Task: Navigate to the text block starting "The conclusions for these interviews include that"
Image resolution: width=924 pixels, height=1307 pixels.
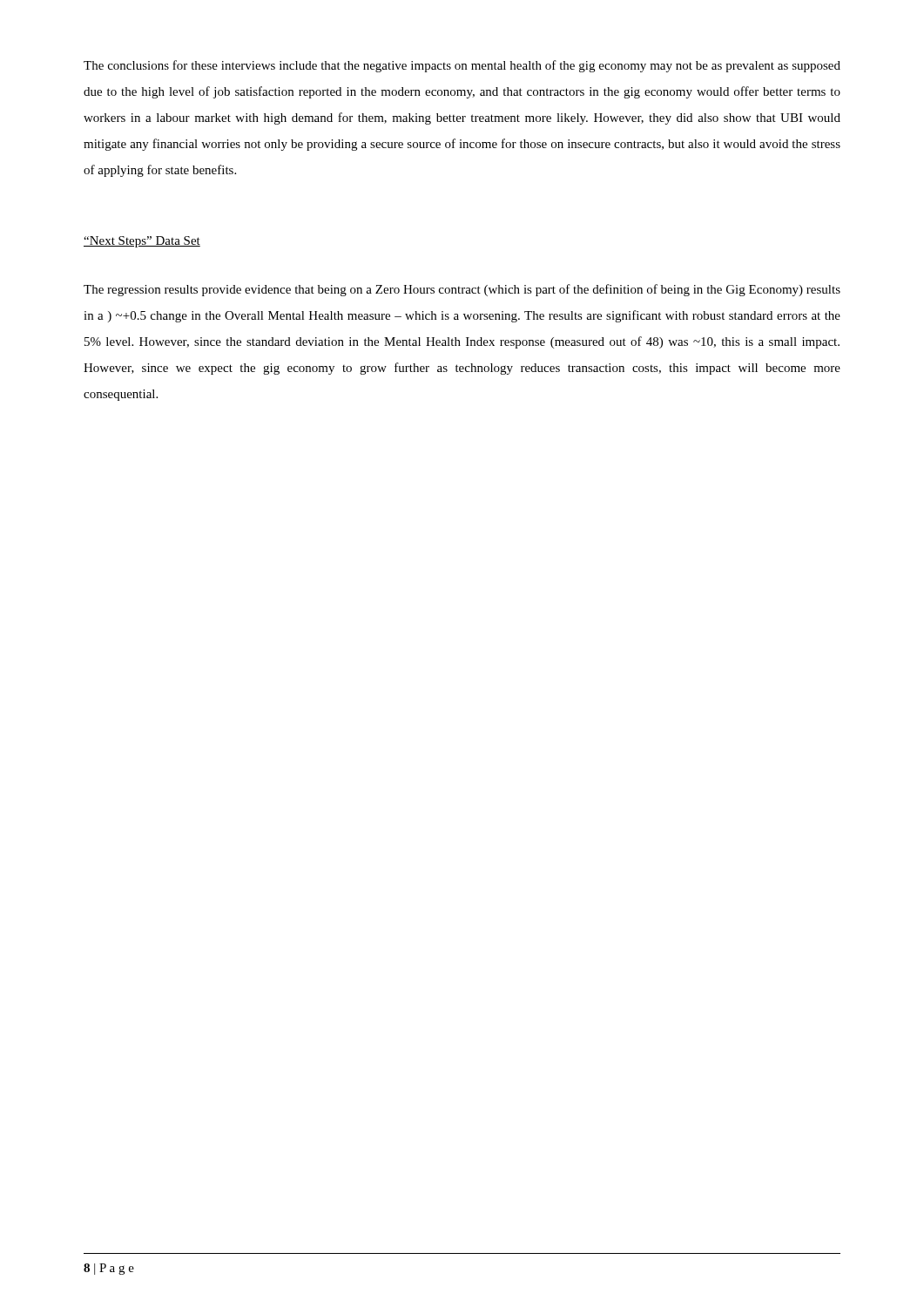Action: point(462,118)
